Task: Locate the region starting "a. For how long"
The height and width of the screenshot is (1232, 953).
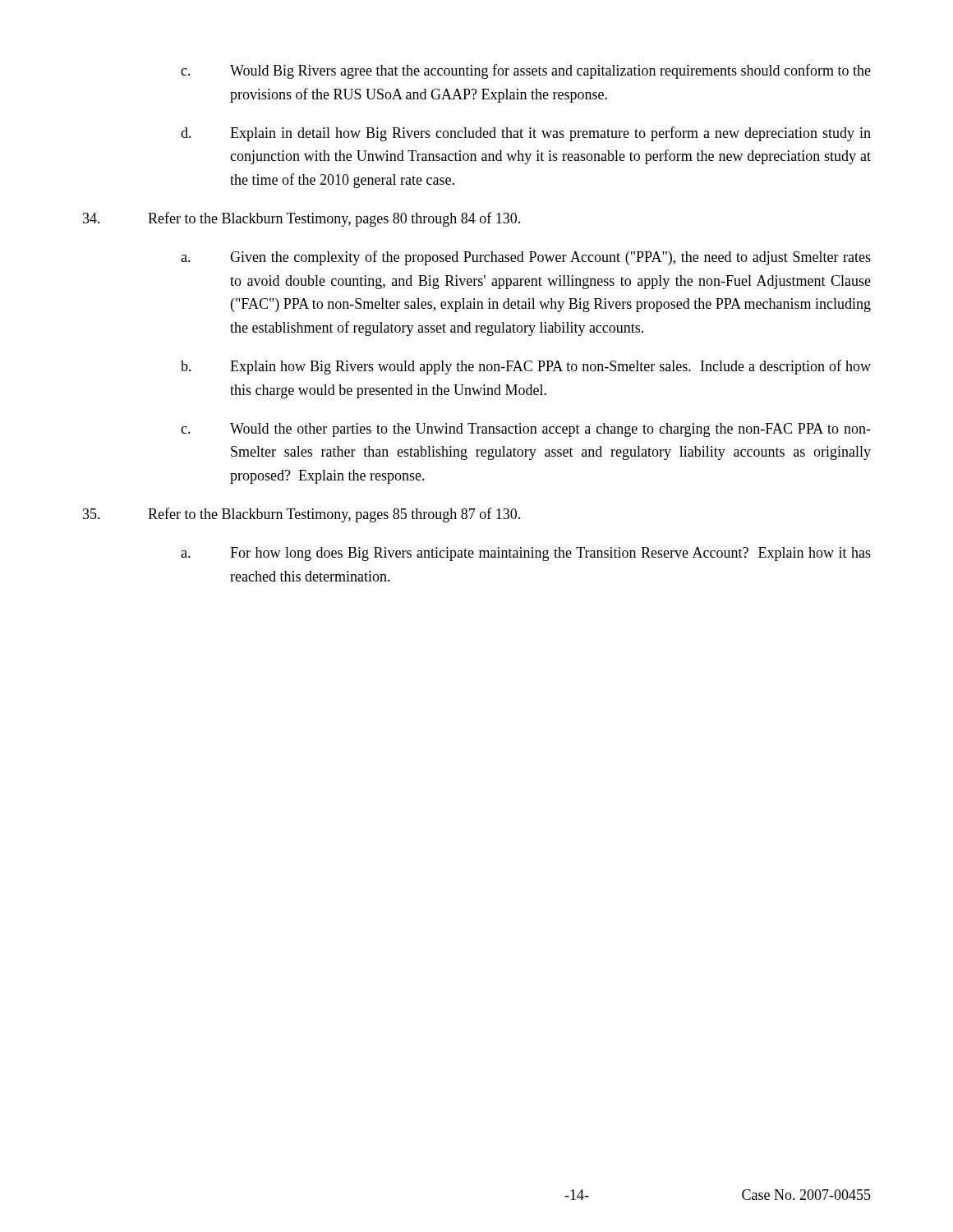Action: (476, 565)
